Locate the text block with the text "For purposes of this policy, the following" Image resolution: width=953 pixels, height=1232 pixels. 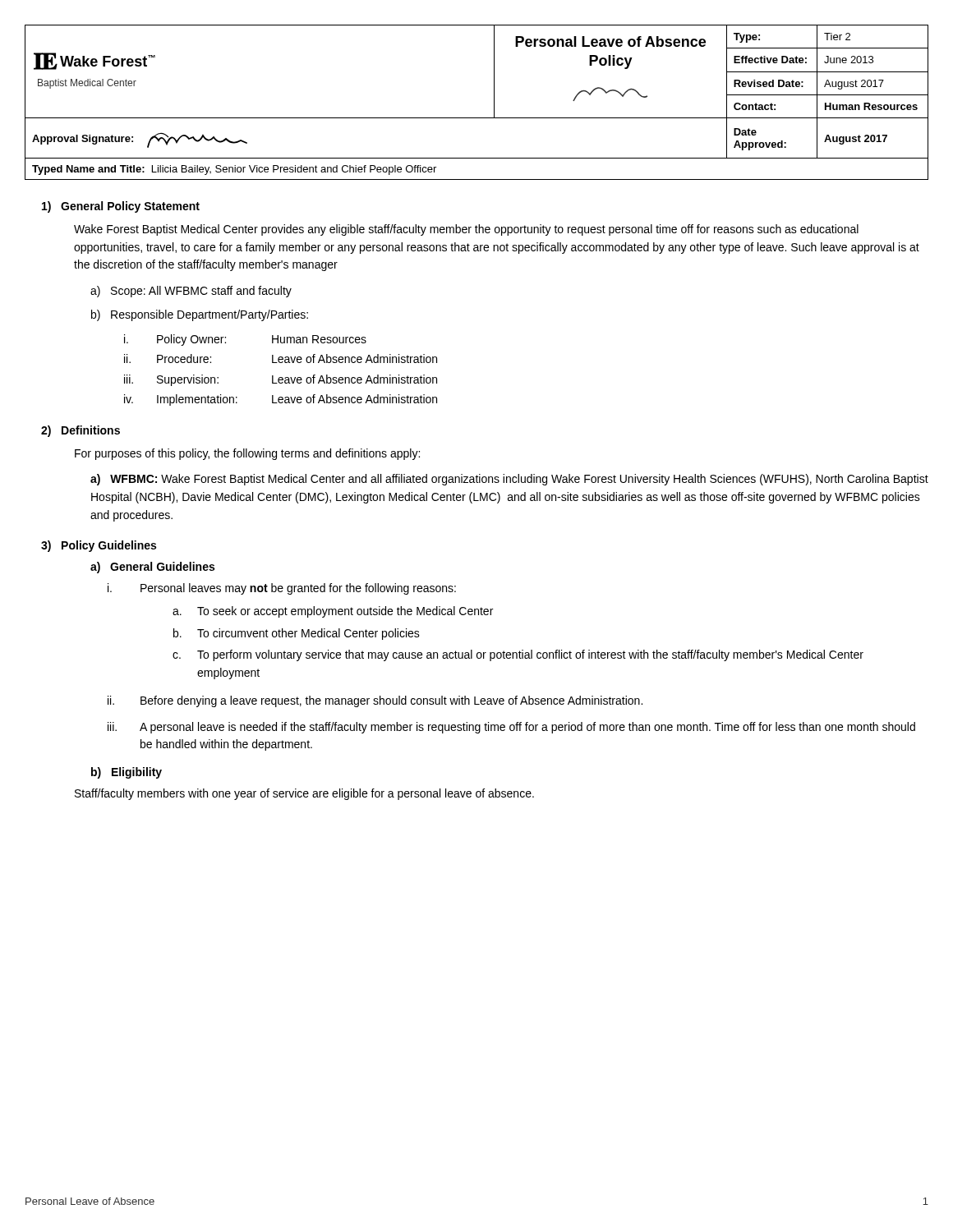247,453
